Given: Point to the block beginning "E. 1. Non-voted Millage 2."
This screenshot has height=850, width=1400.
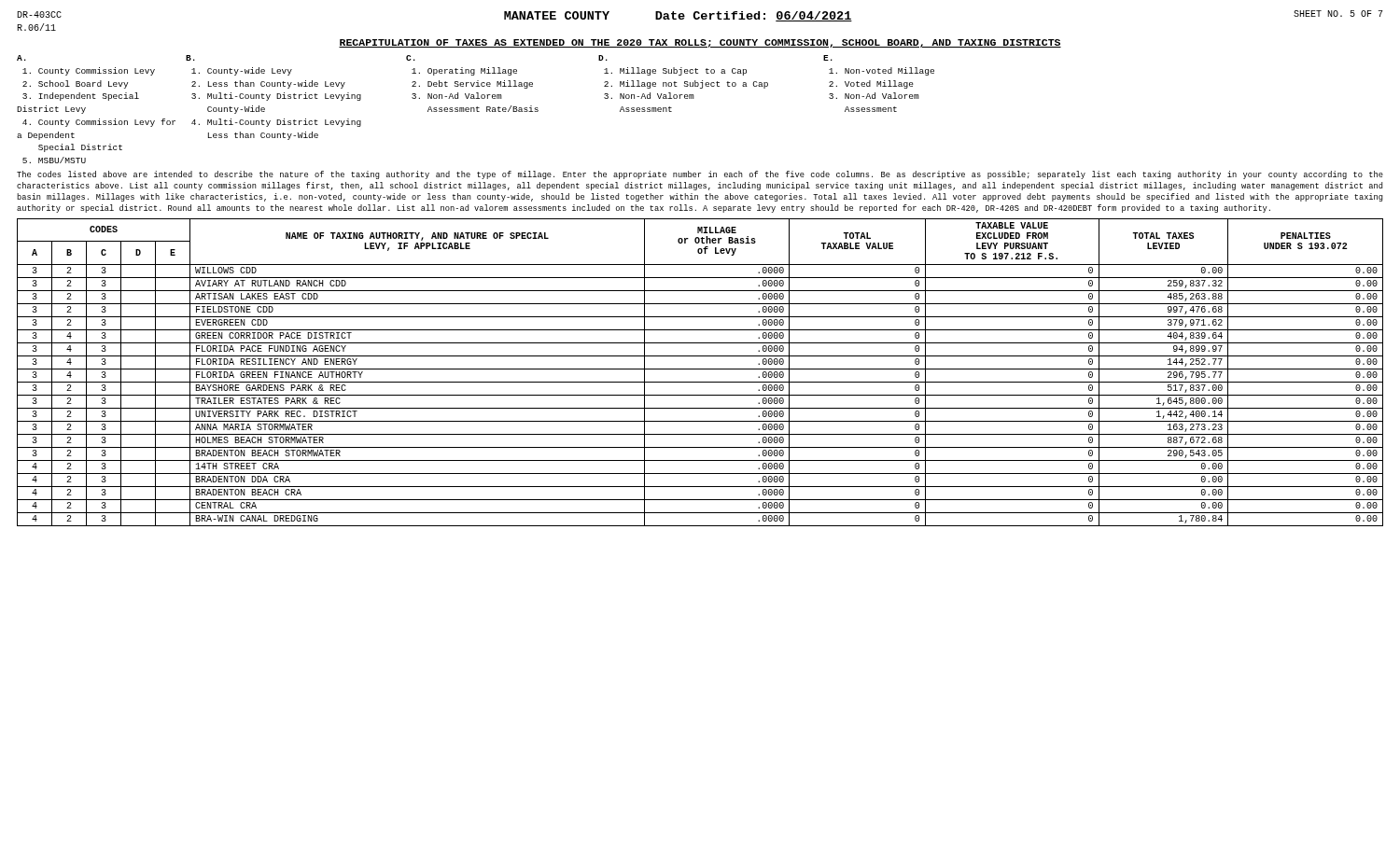Looking at the screenshot, I should tap(879, 84).
